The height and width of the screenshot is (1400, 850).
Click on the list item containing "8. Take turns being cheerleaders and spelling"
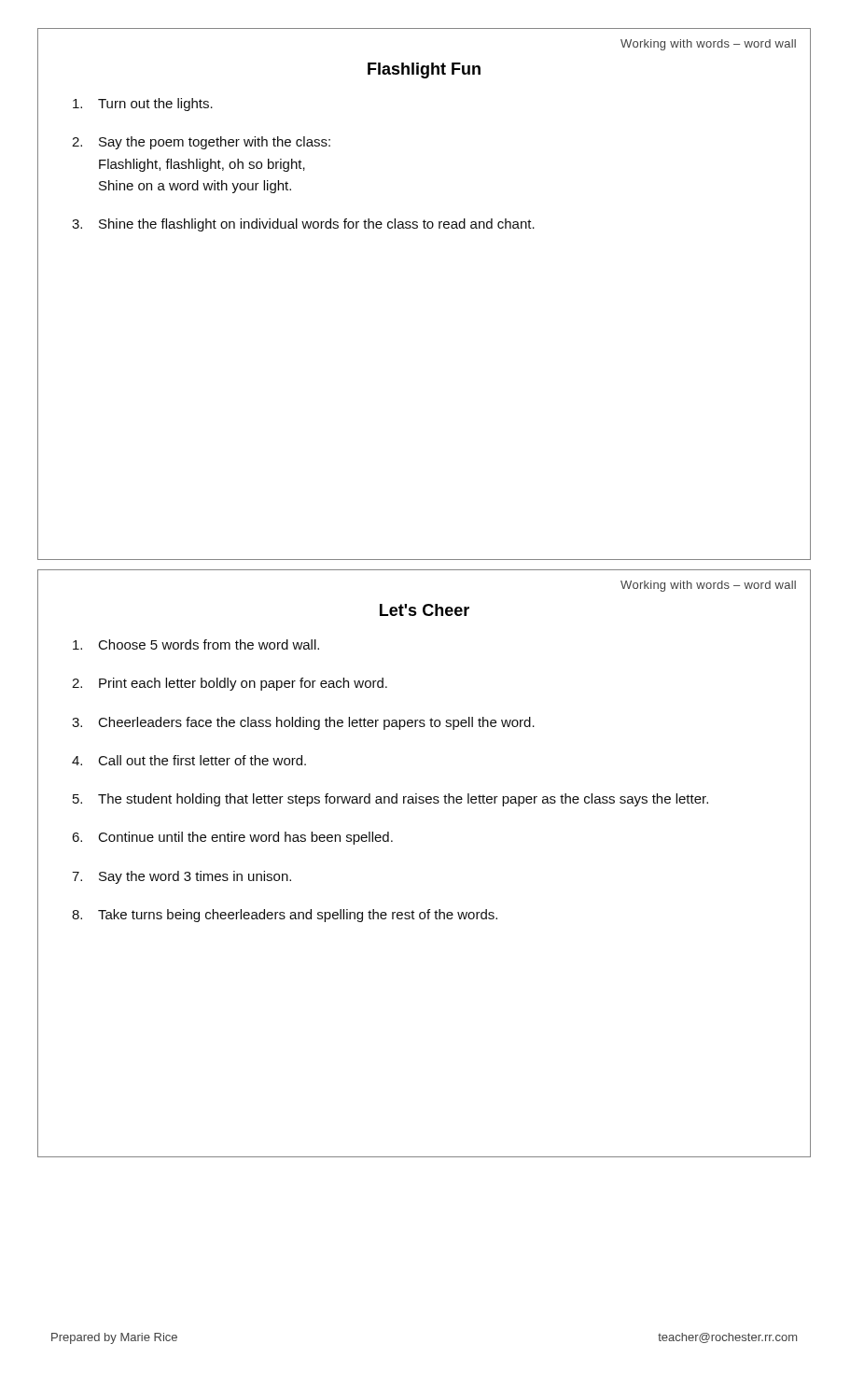(x=430, y=914)
